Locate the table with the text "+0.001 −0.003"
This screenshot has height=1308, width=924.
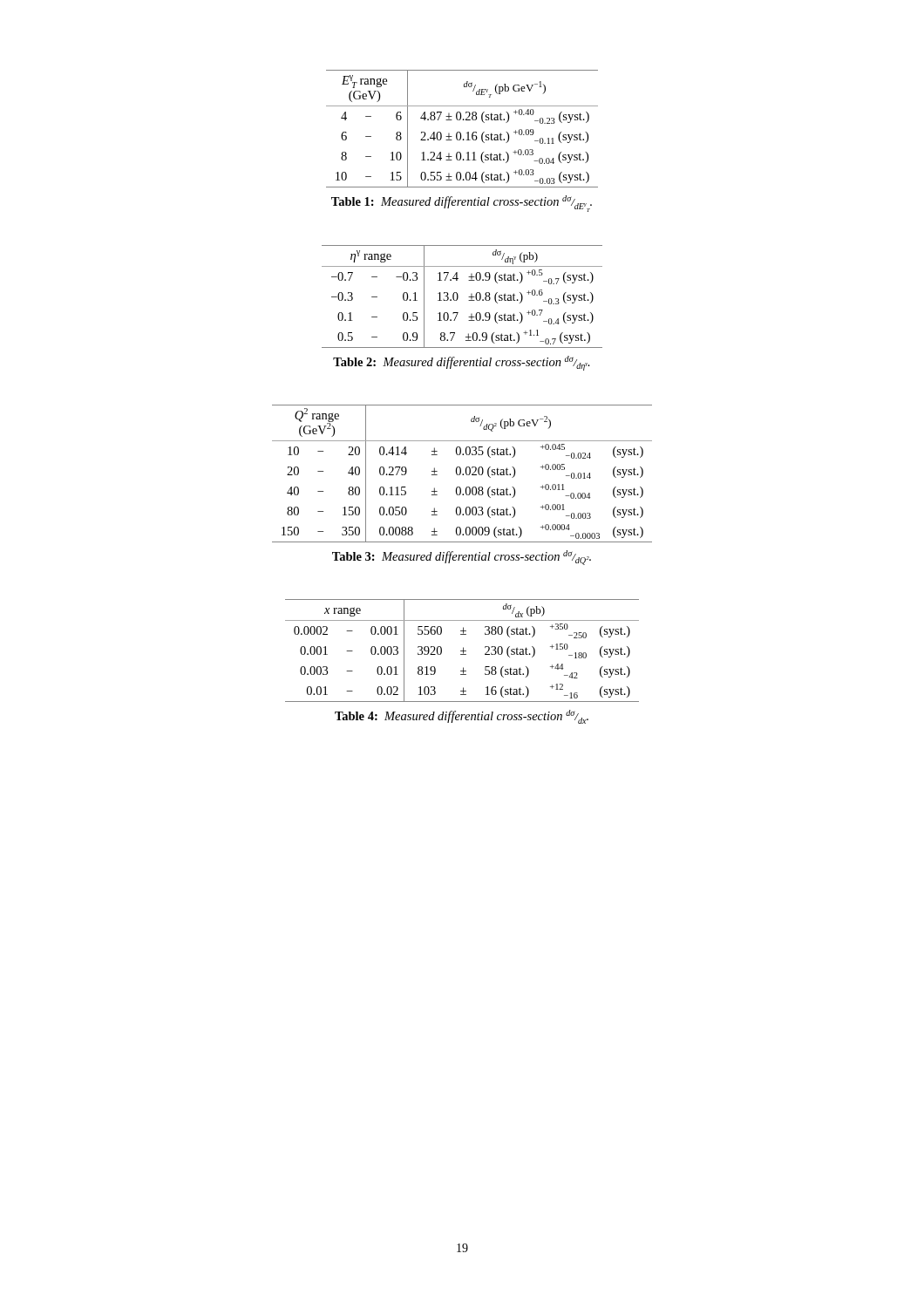coord(462,473)
